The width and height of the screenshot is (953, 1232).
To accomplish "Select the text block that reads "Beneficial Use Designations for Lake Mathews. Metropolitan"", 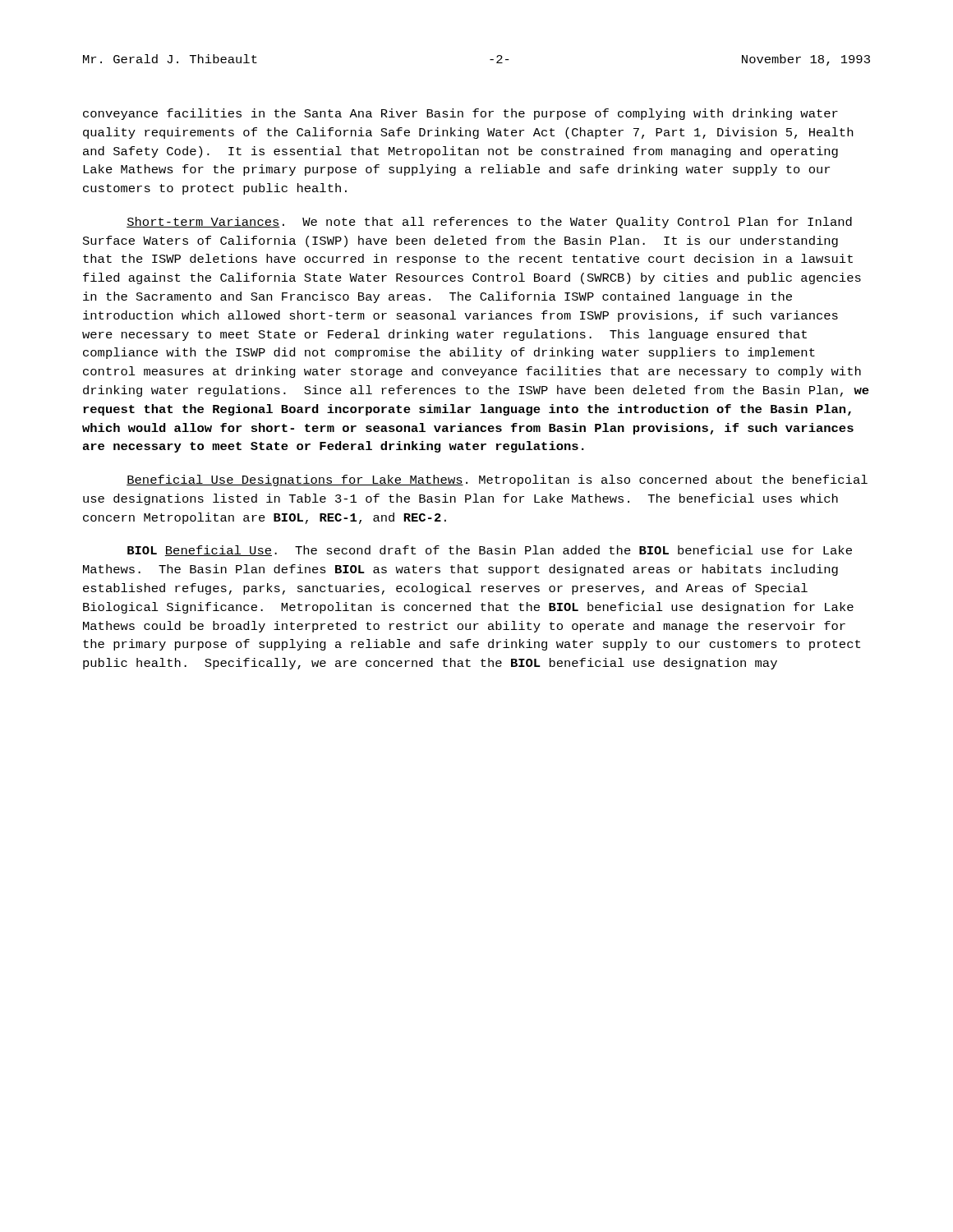I will click(476, 500).
